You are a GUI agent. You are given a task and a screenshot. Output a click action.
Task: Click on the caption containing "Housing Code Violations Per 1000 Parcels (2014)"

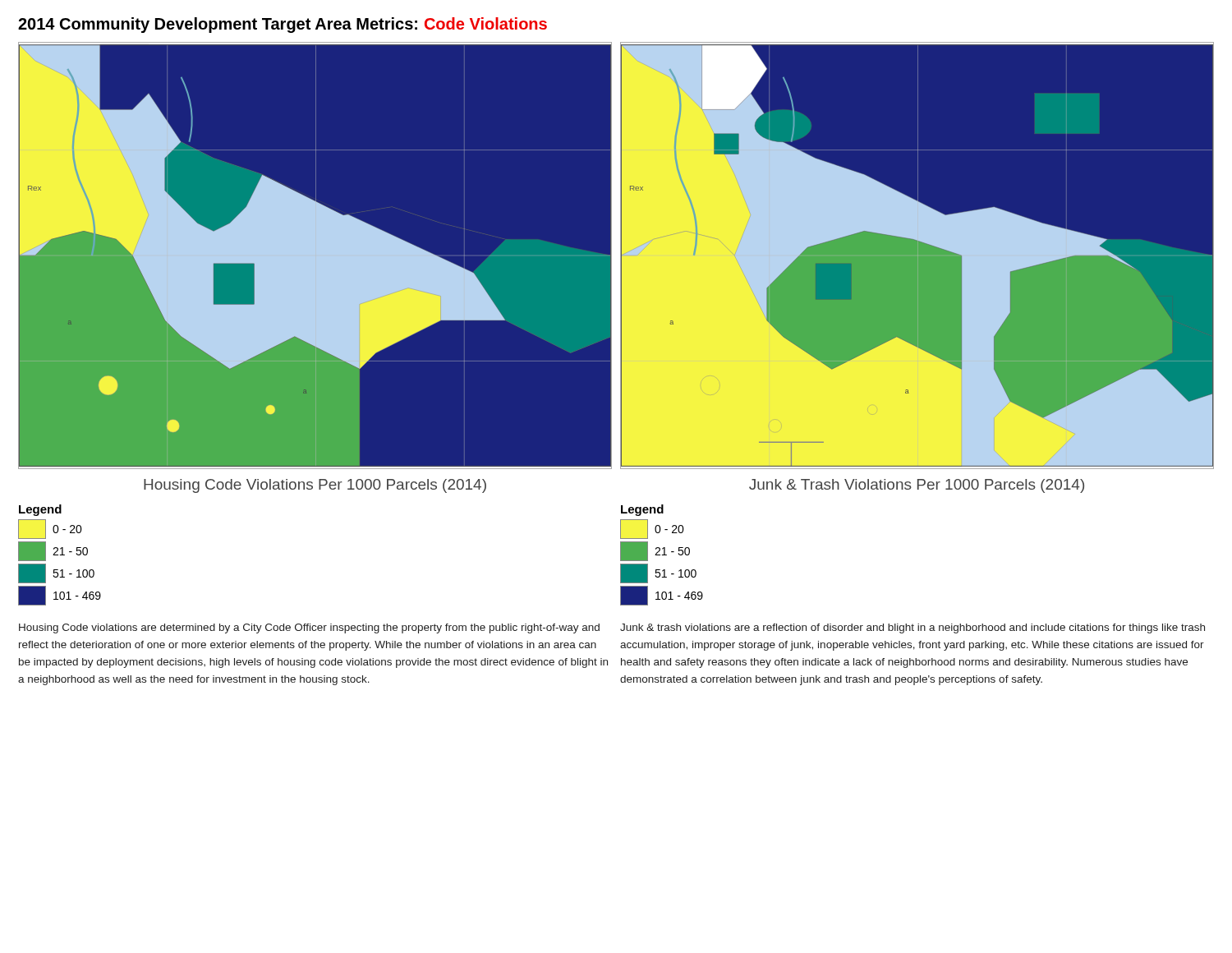(x=315, y=484)
